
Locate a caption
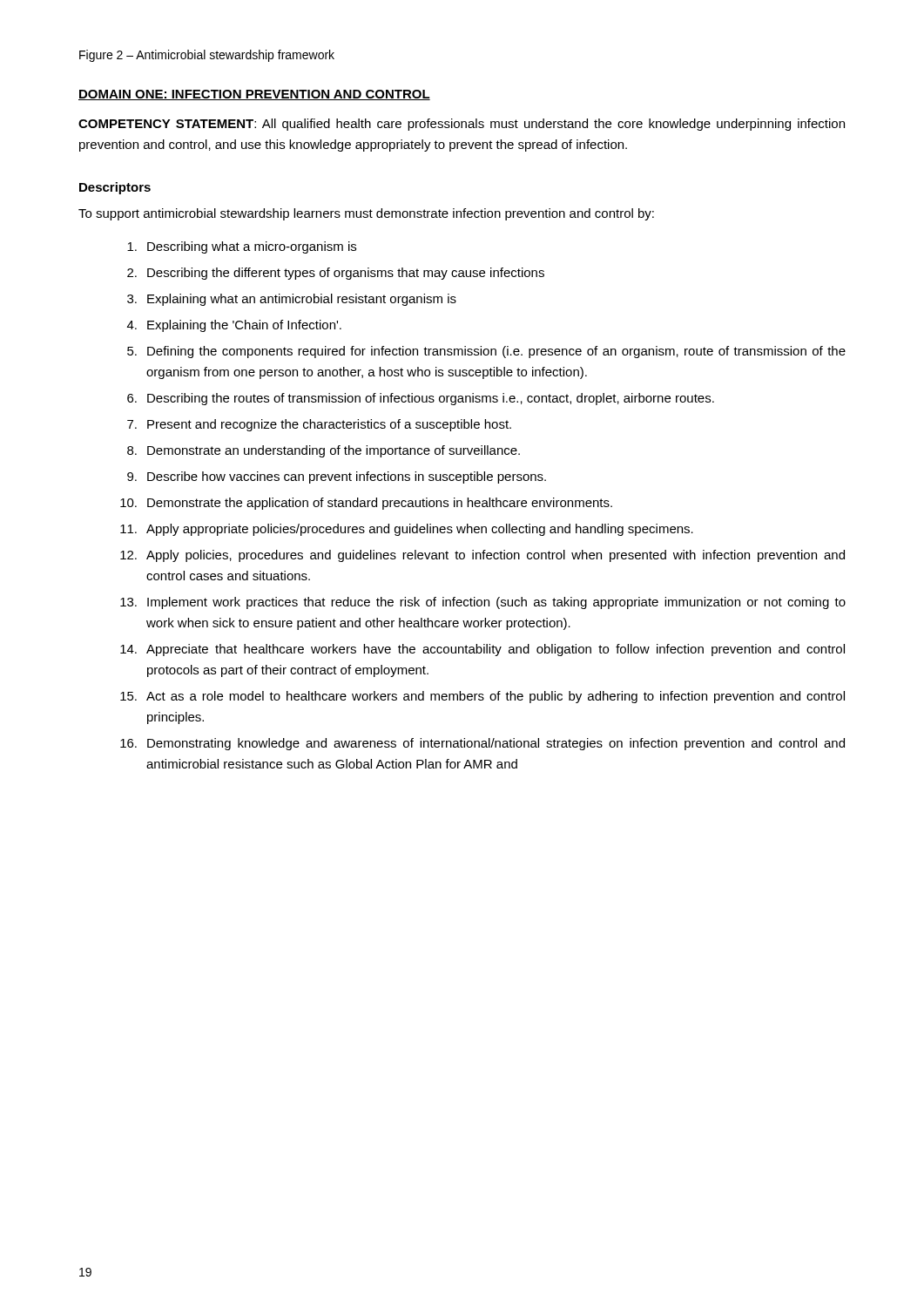(x=206, y=55)
